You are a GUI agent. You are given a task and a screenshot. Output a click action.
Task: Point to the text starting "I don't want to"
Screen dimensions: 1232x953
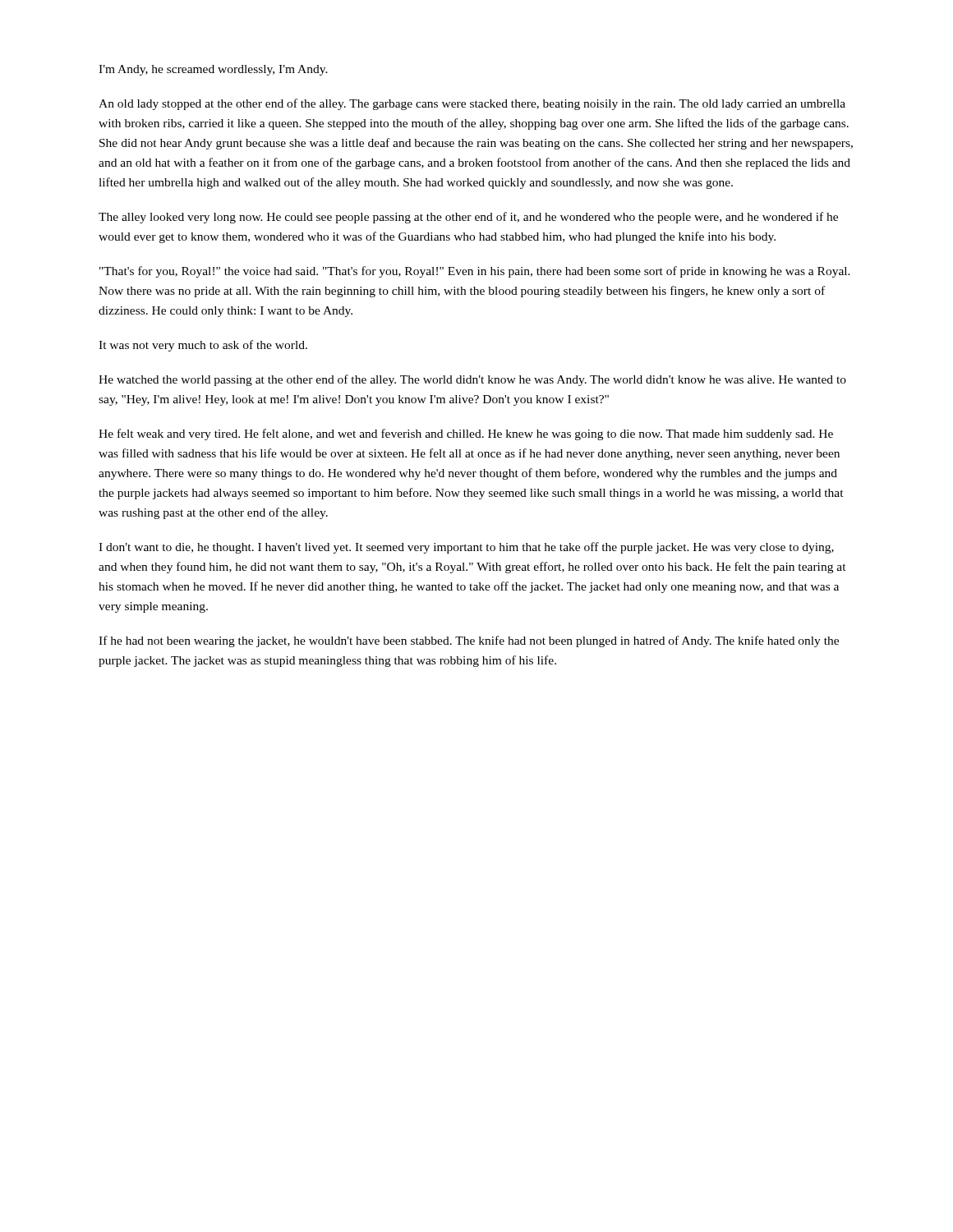pos(472,576)
